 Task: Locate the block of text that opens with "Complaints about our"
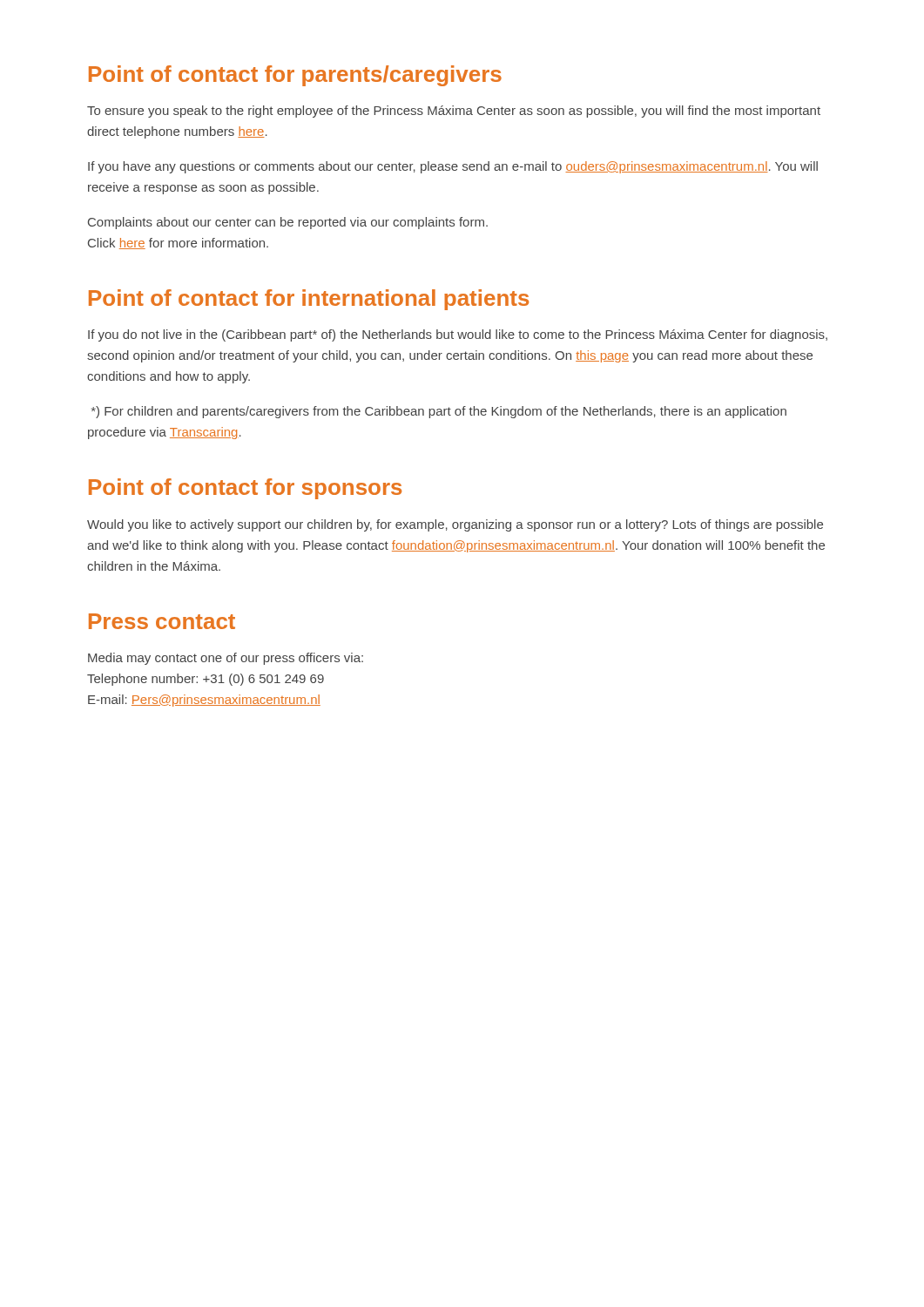click(x=288, y=232)
